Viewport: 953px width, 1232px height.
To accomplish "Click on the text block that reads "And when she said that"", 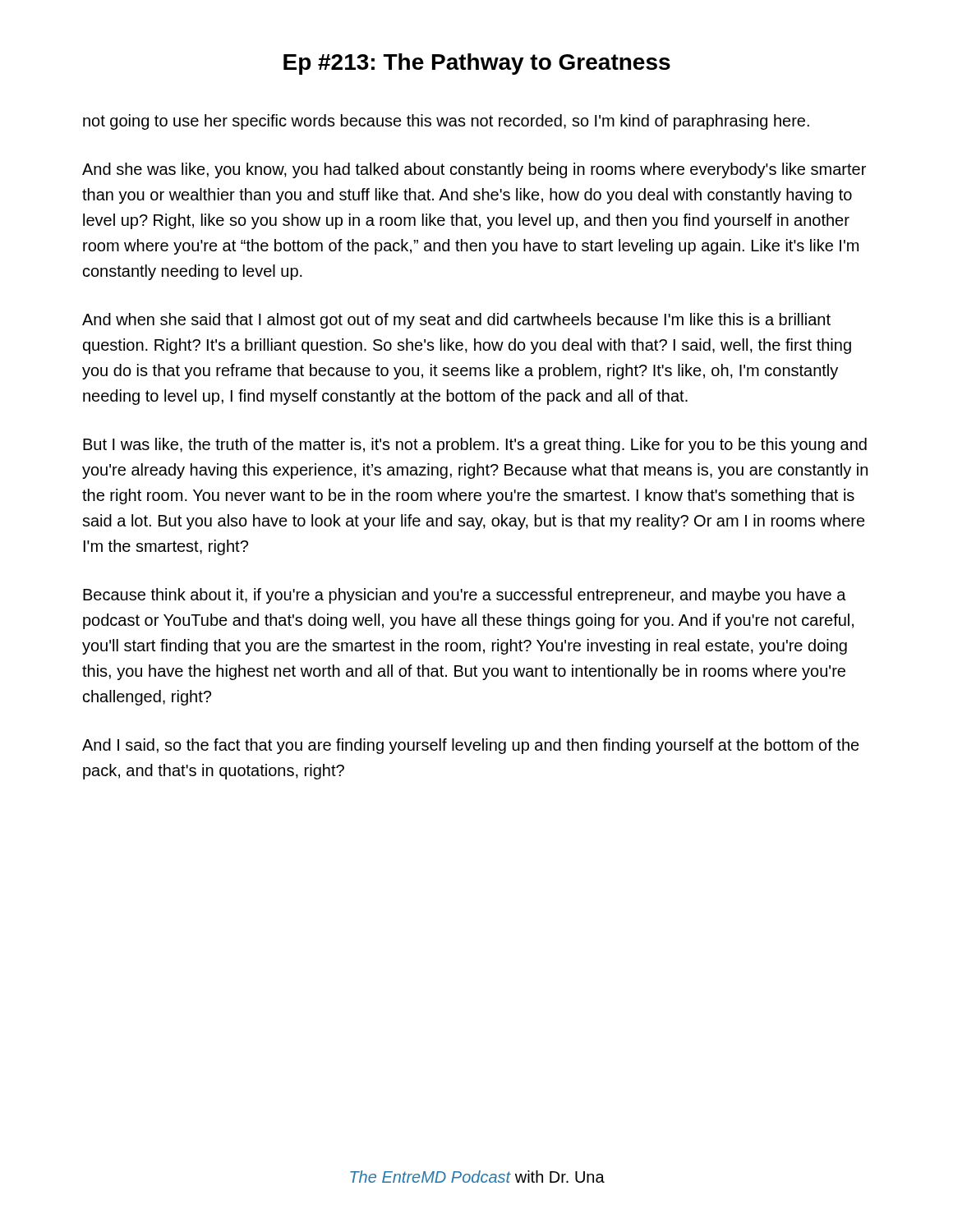I will 467,358.
